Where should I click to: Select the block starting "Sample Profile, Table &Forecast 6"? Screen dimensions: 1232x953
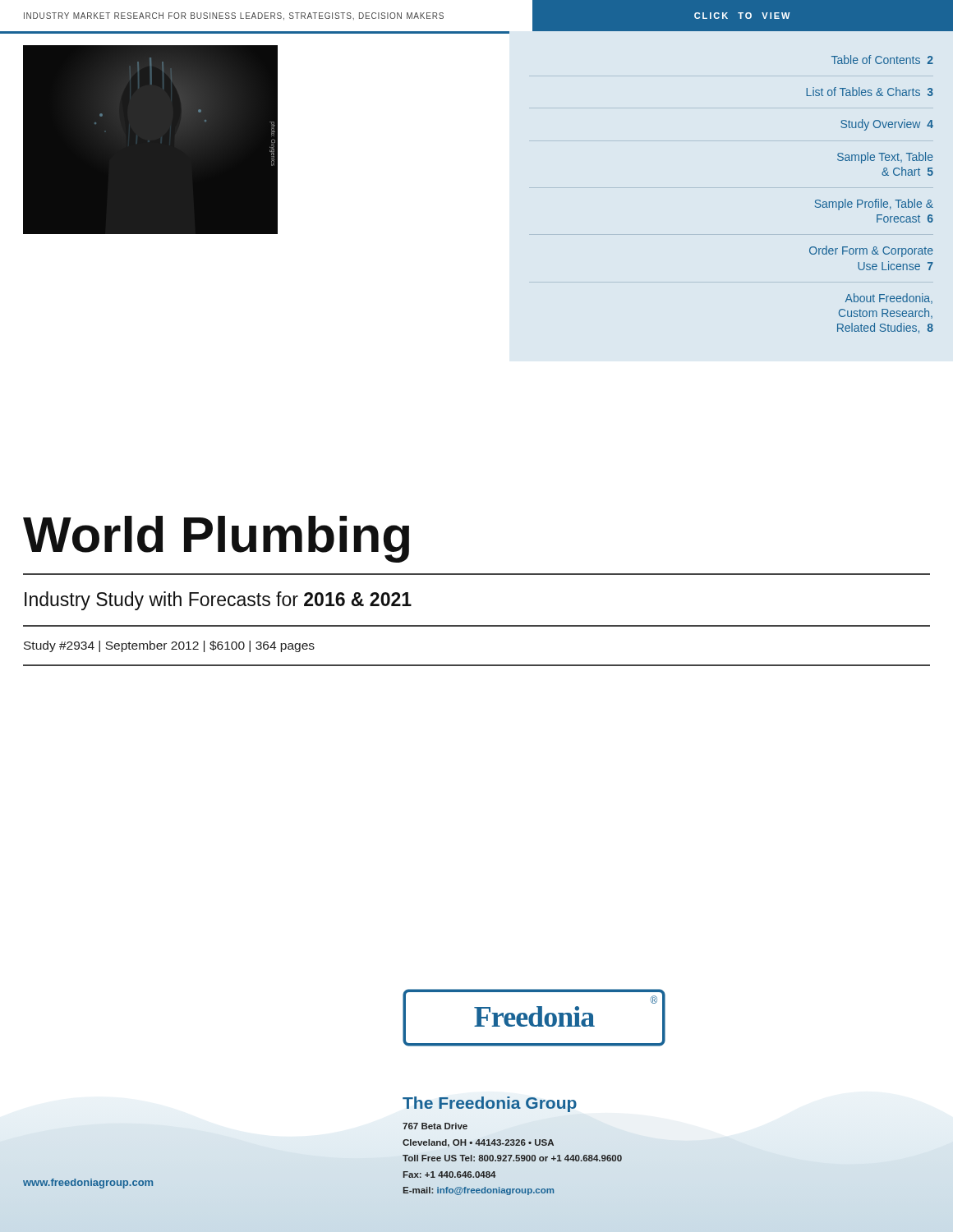[874, 211]
